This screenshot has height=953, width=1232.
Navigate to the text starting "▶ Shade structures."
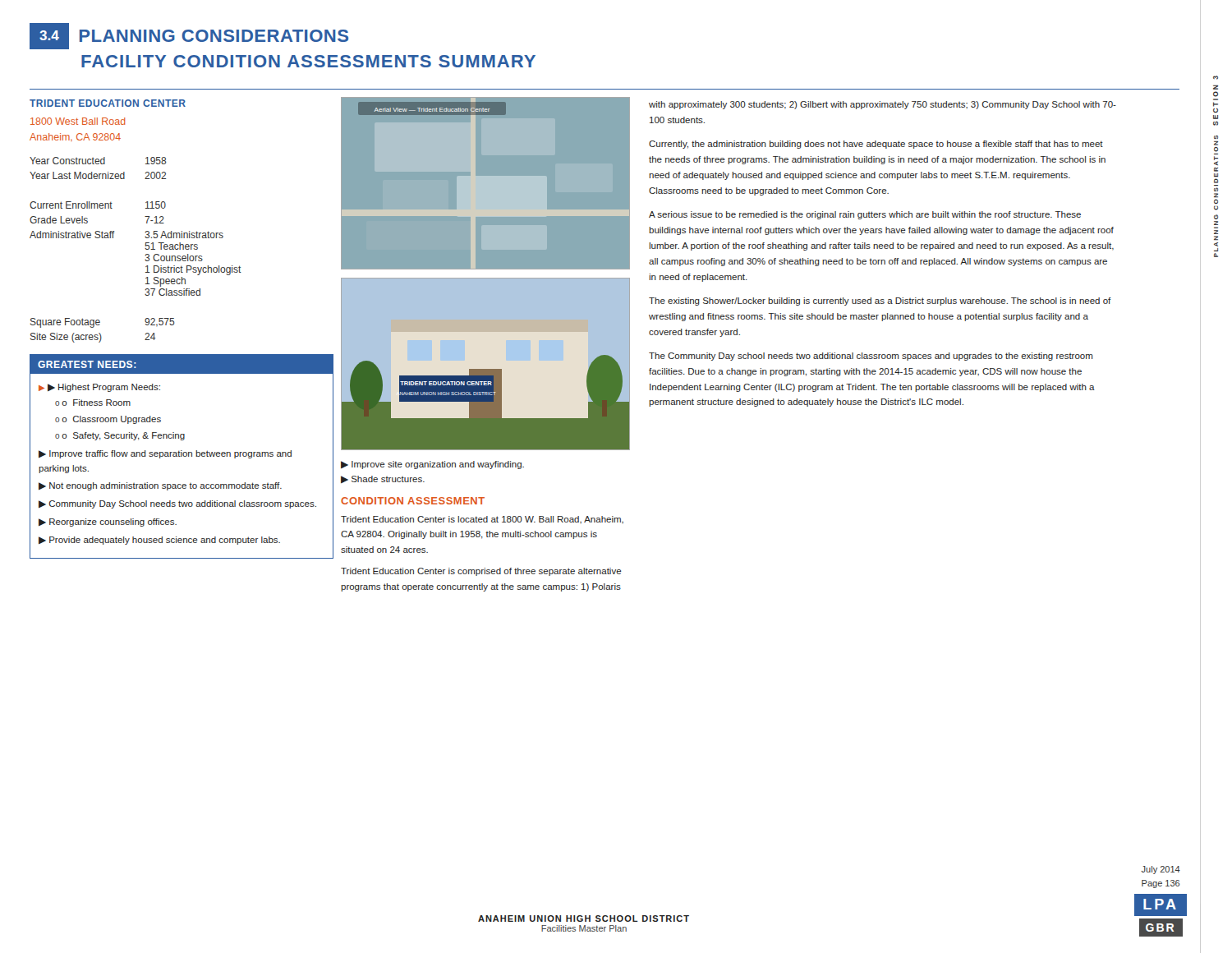coord(383,479)
